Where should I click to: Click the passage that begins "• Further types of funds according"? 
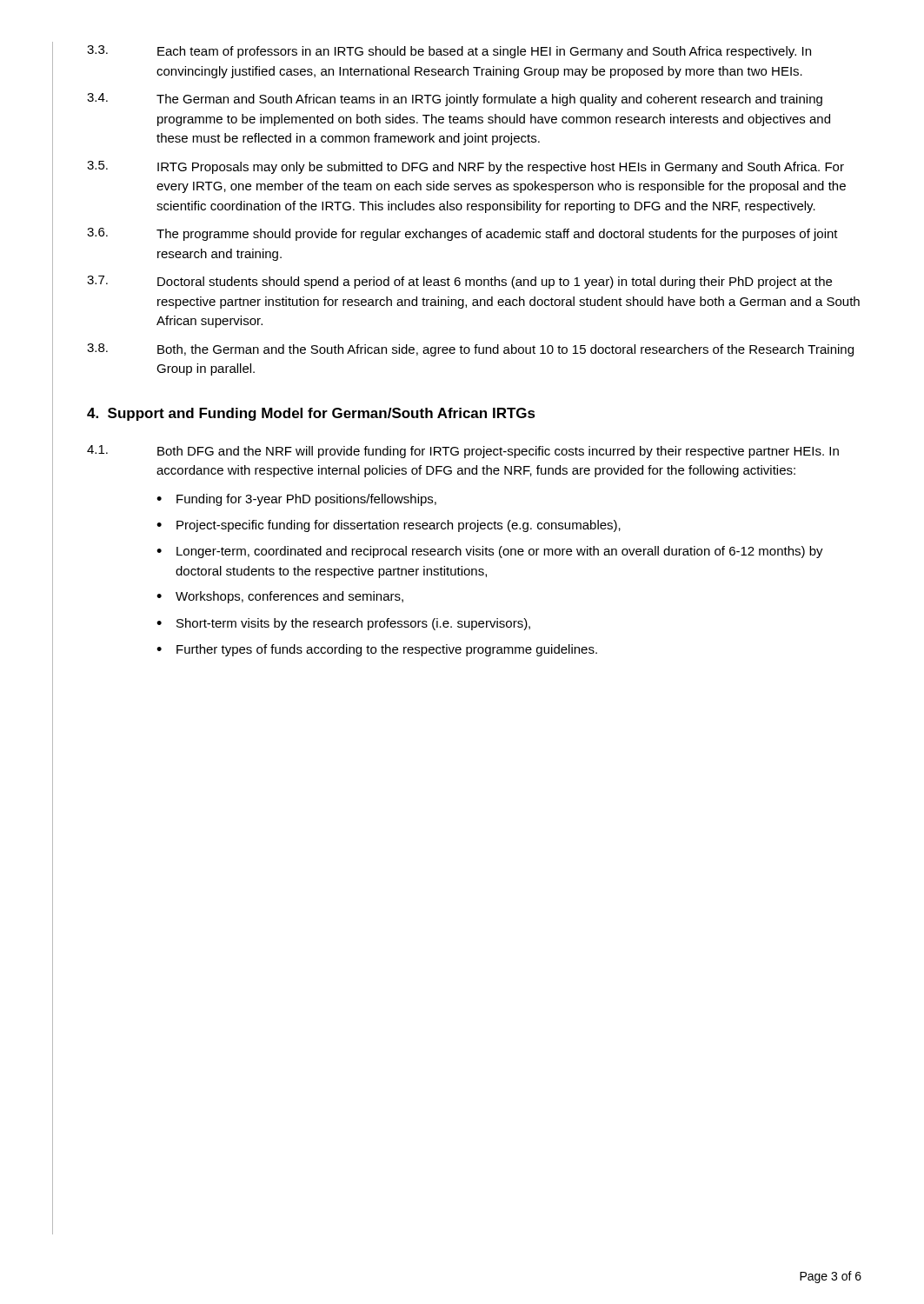click(x=509, y=650)
